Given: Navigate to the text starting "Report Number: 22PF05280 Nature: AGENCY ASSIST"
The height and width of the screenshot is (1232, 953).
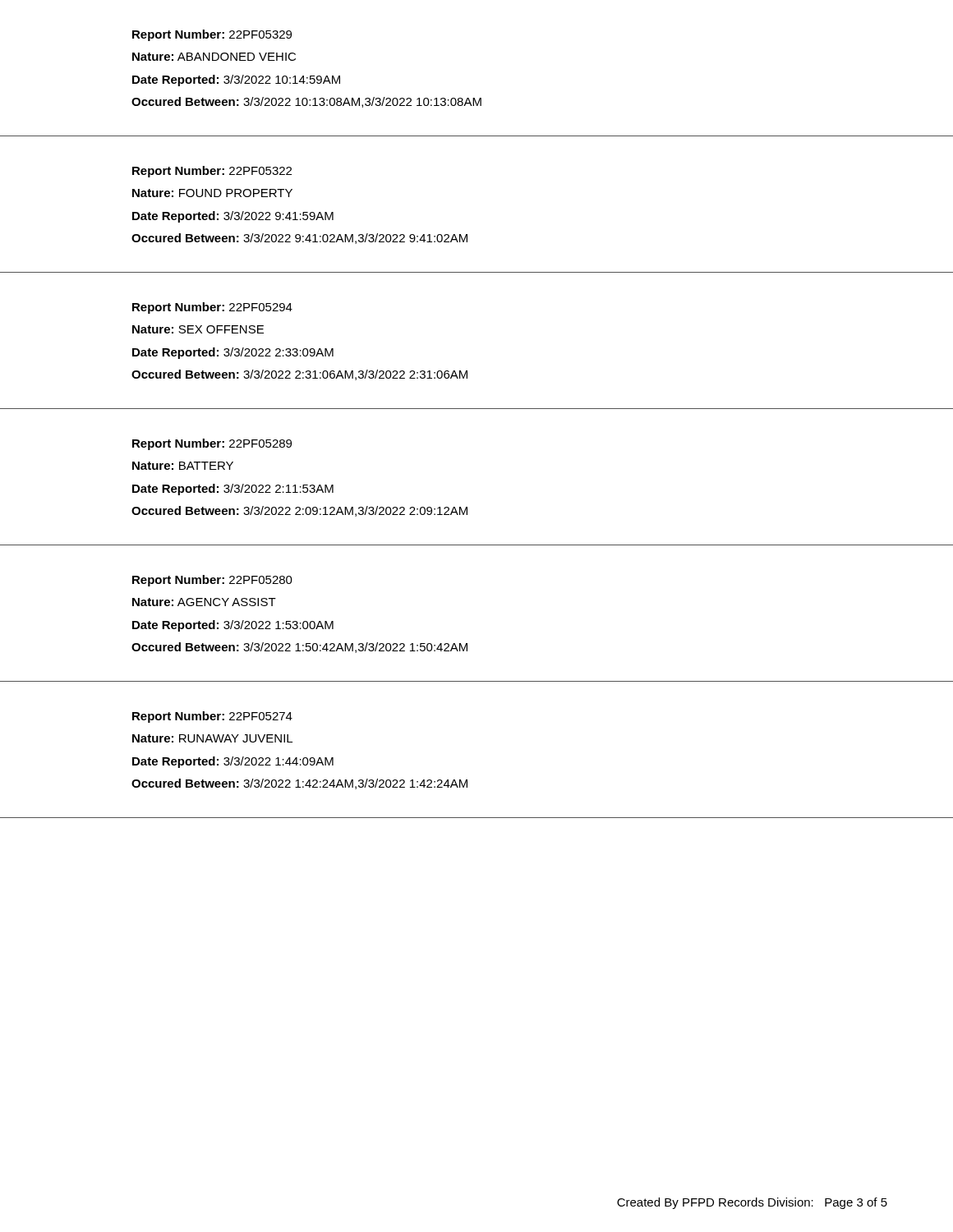Looking at the screenshot, I should [212, 581].
